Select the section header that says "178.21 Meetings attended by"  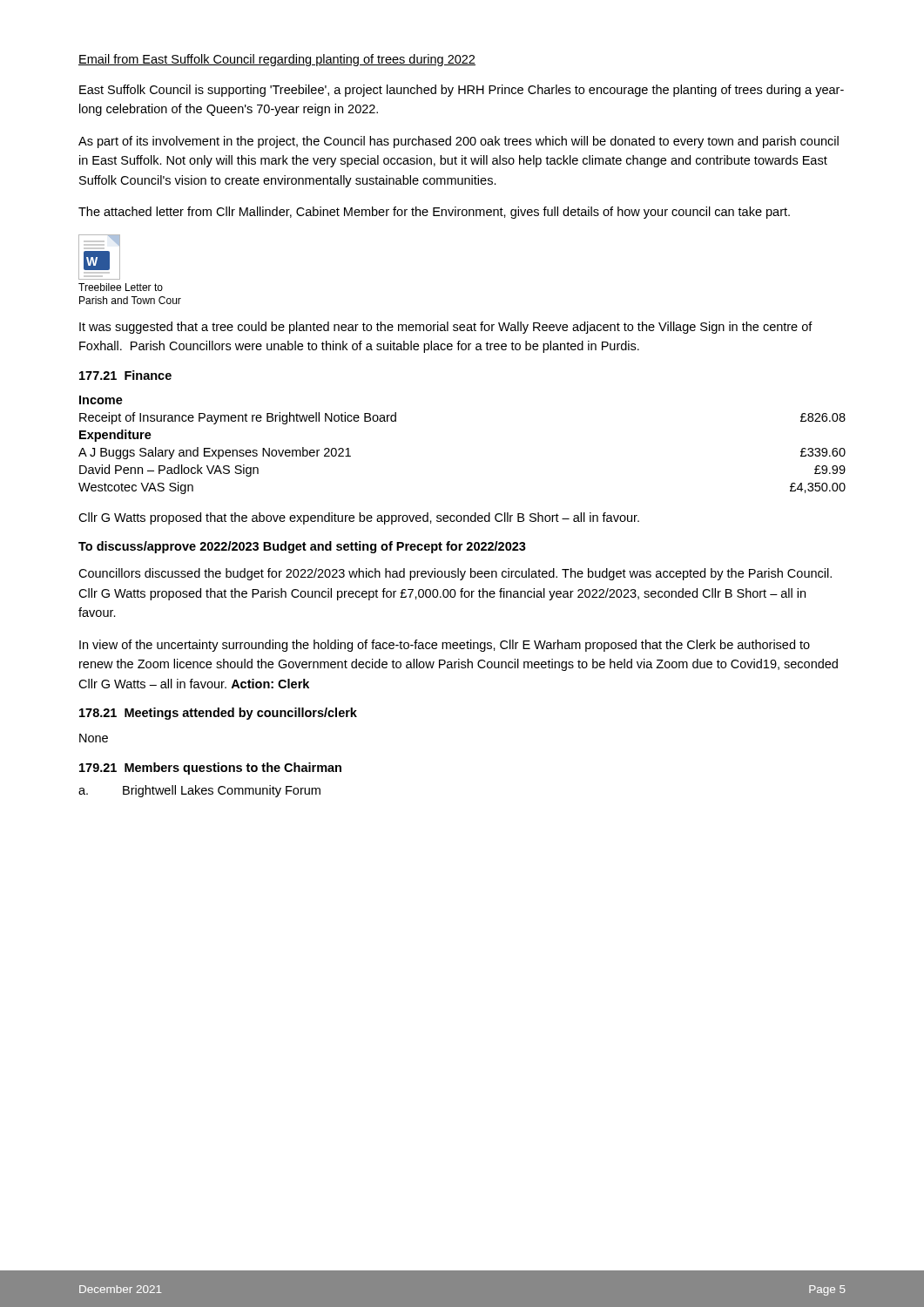(x=218, y=713)
